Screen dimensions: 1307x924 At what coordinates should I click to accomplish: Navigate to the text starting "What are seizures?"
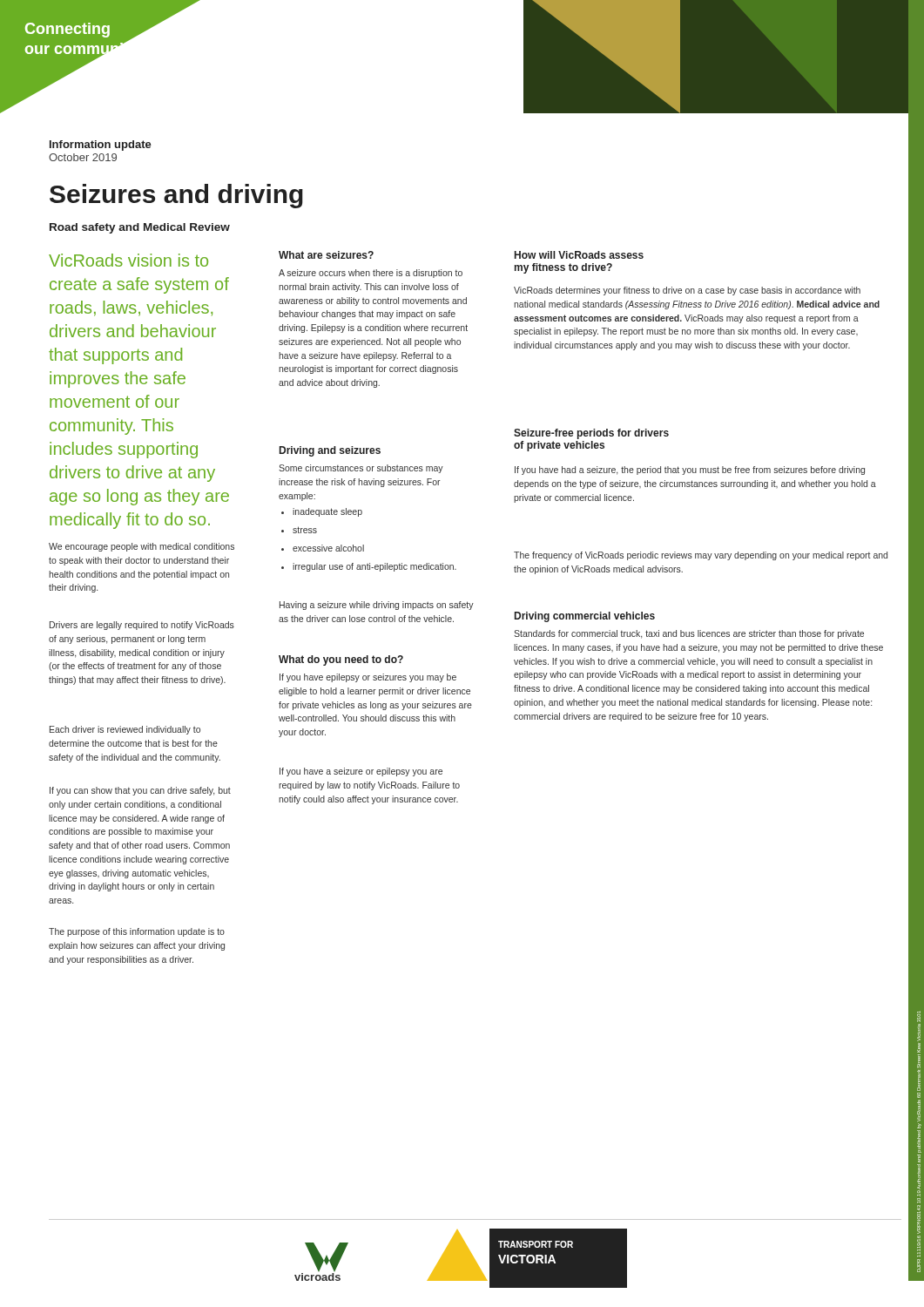tap(326, 255)
